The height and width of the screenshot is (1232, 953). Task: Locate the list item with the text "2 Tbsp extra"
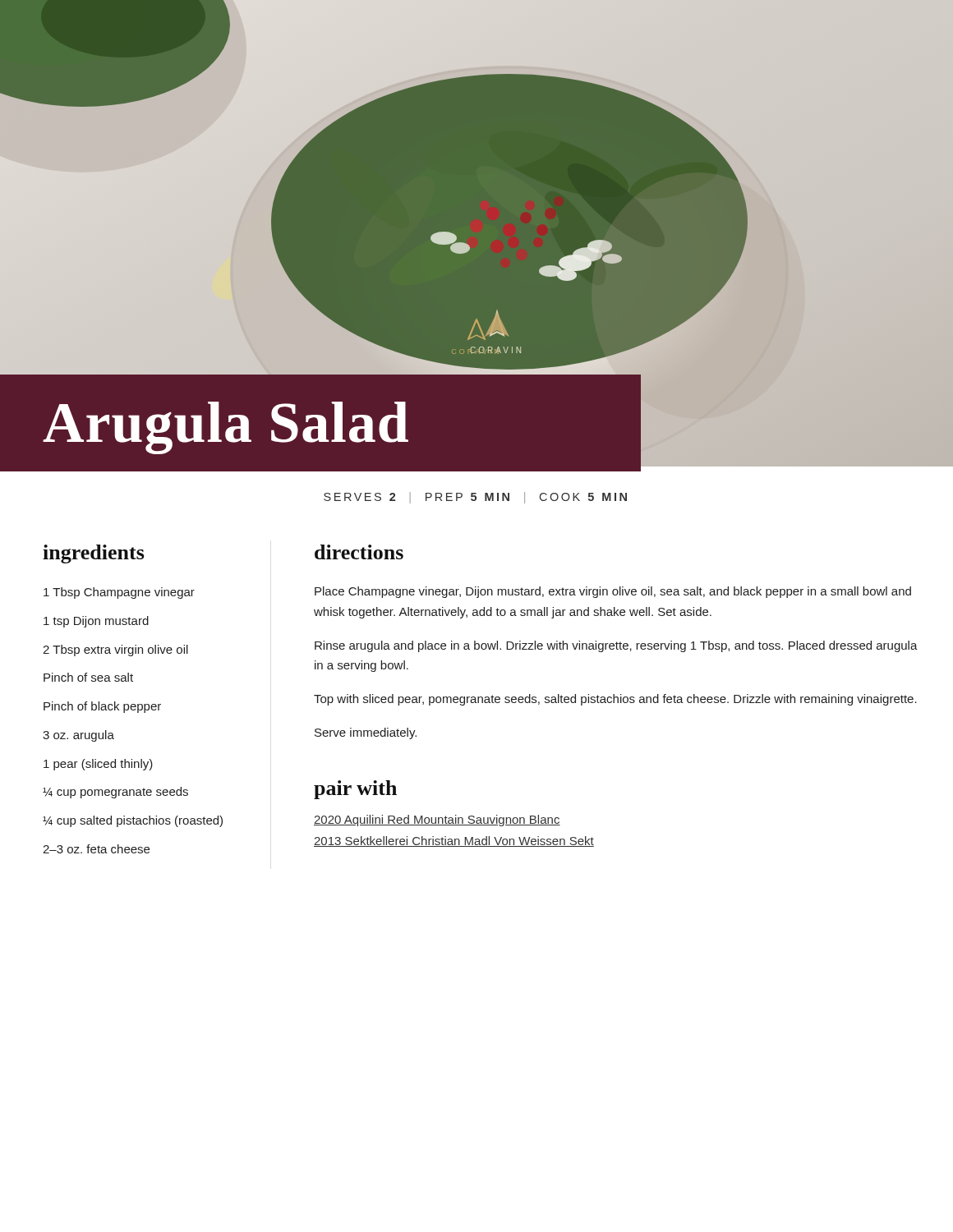pyautogui.click(x=116, y=649)
